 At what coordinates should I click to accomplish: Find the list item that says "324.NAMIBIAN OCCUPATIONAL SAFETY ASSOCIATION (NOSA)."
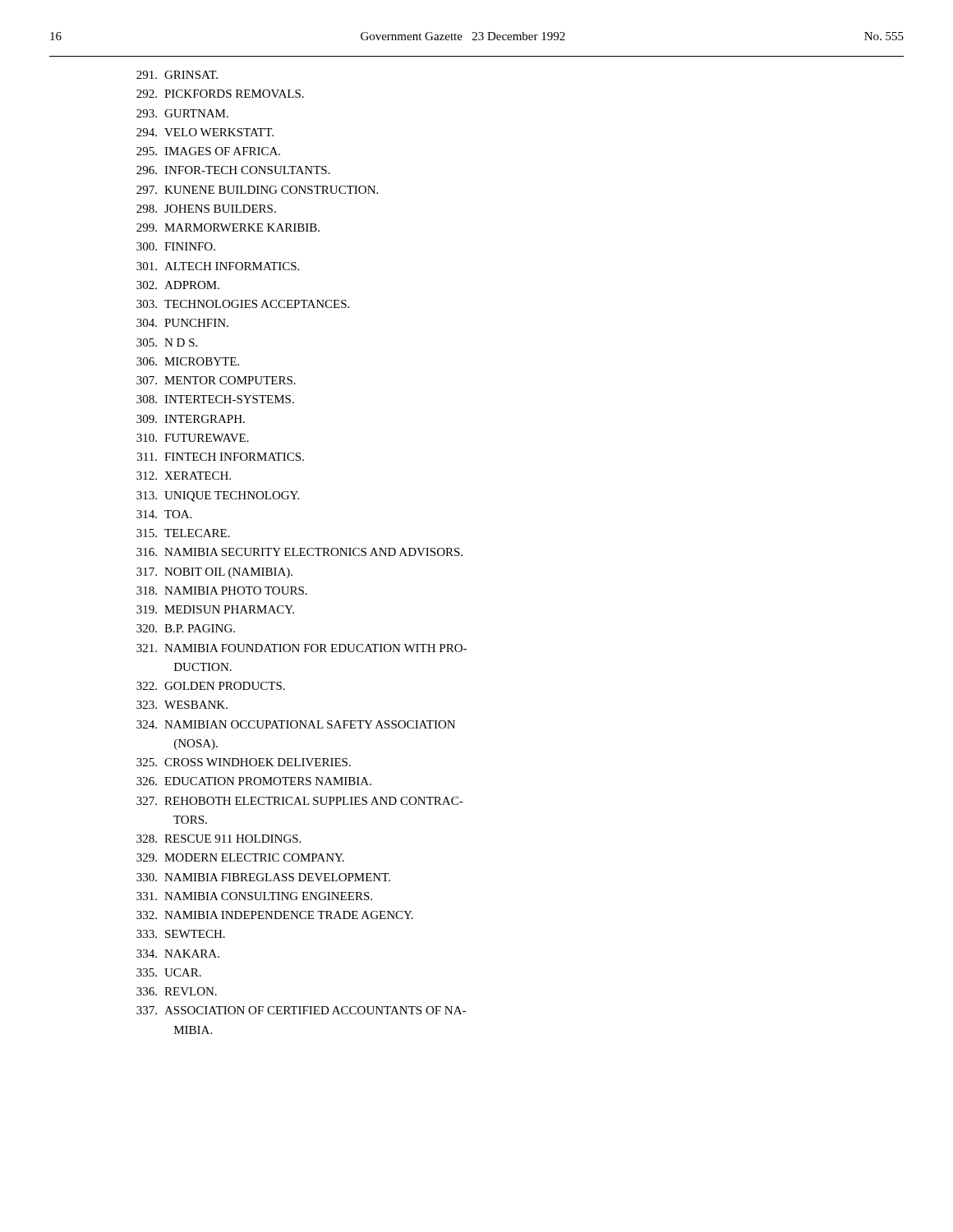click(296, 724)
